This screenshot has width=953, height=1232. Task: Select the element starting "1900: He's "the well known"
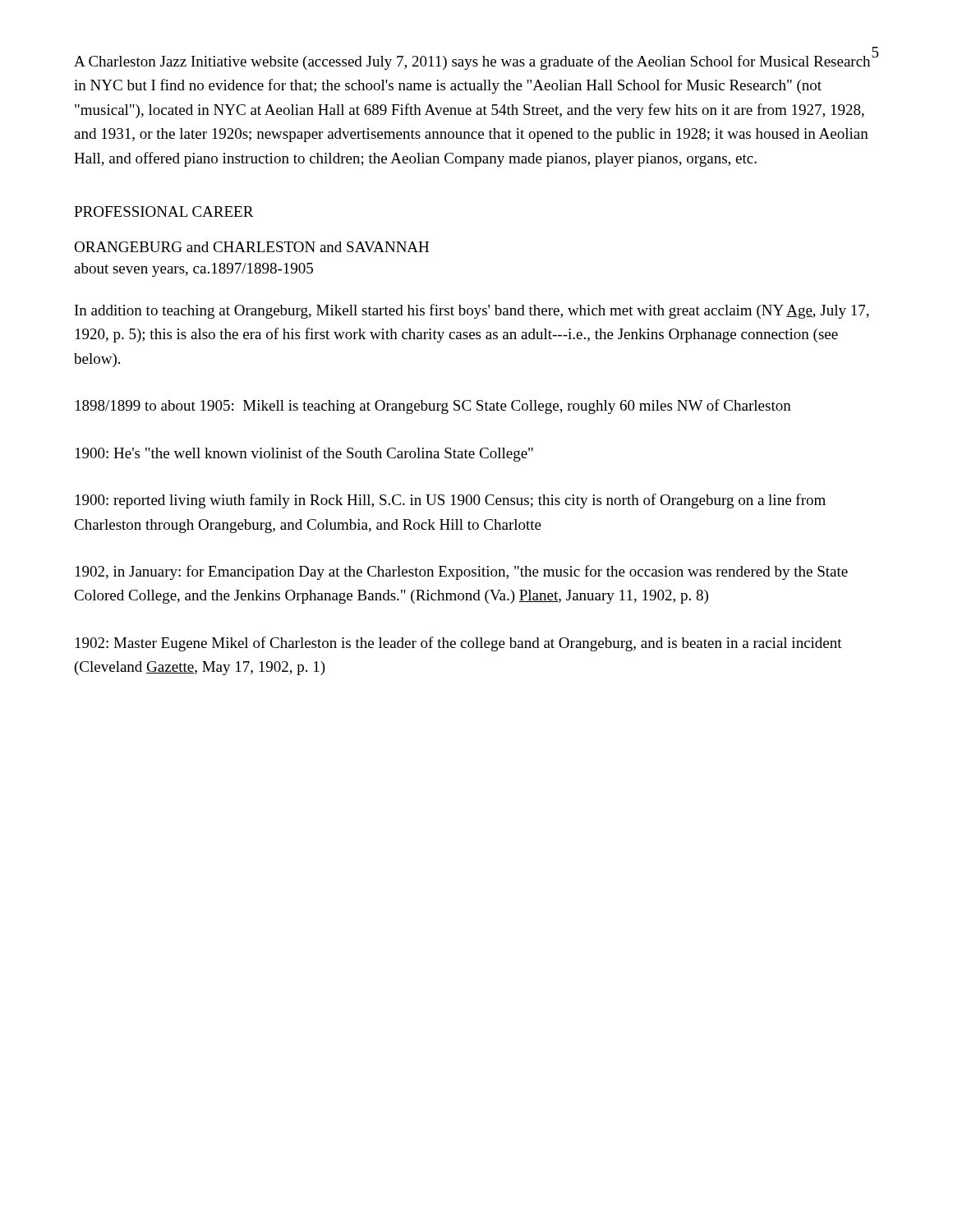tap(304, 453)
